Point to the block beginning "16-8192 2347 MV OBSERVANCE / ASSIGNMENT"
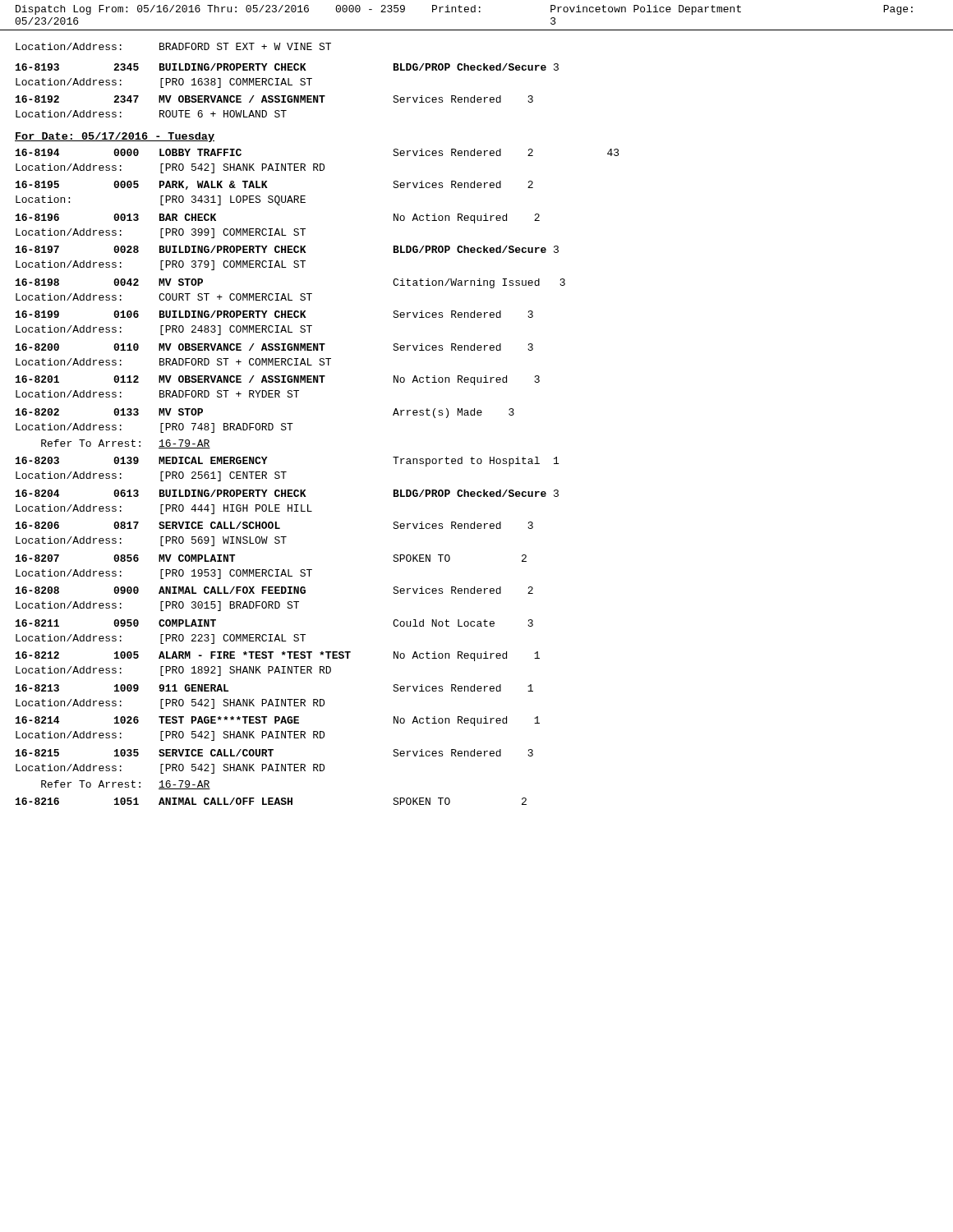Screen dimensions: 1232x953 tap(476, 107)
